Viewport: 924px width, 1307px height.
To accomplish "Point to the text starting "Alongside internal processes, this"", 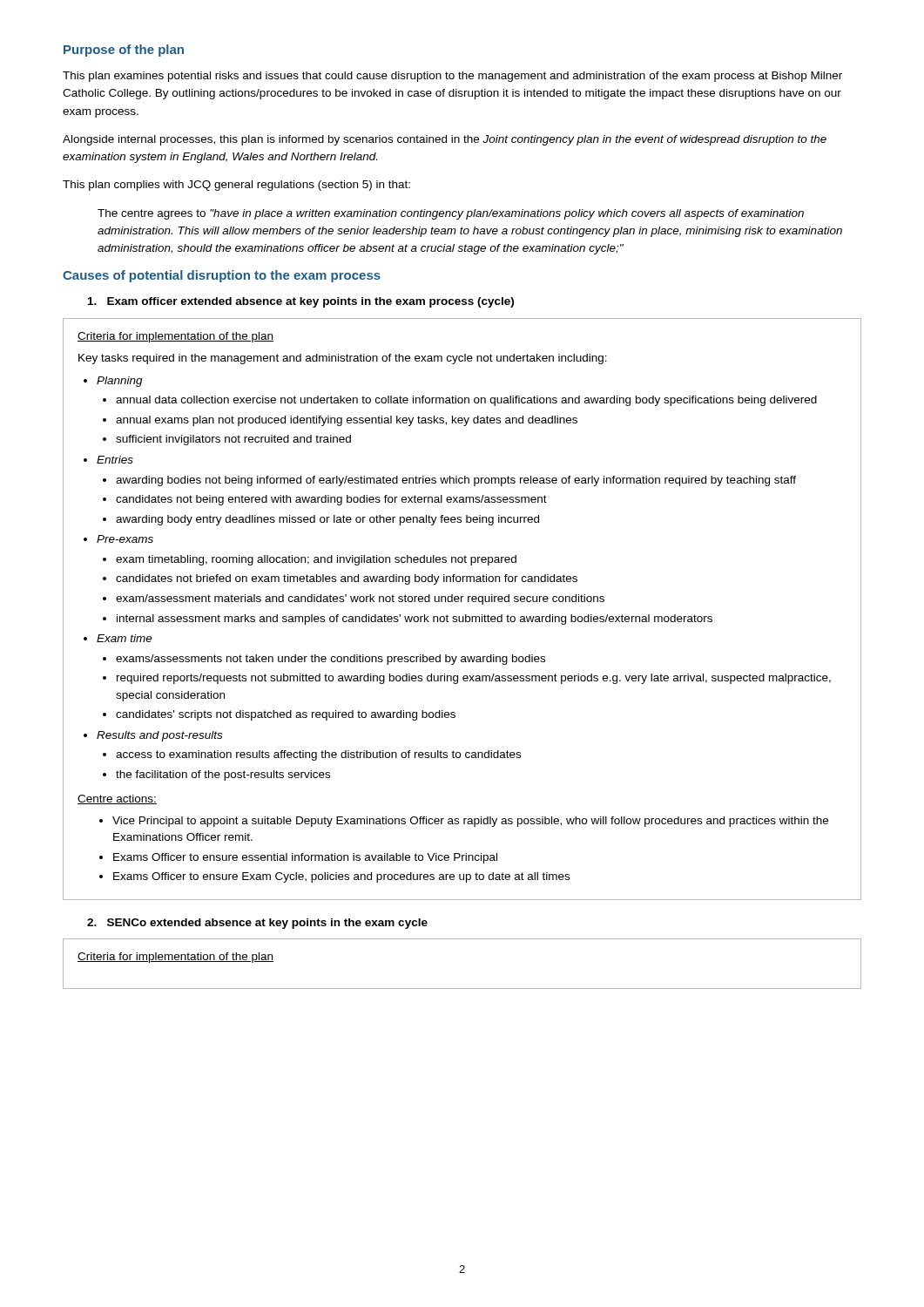I will pos(462,148).
